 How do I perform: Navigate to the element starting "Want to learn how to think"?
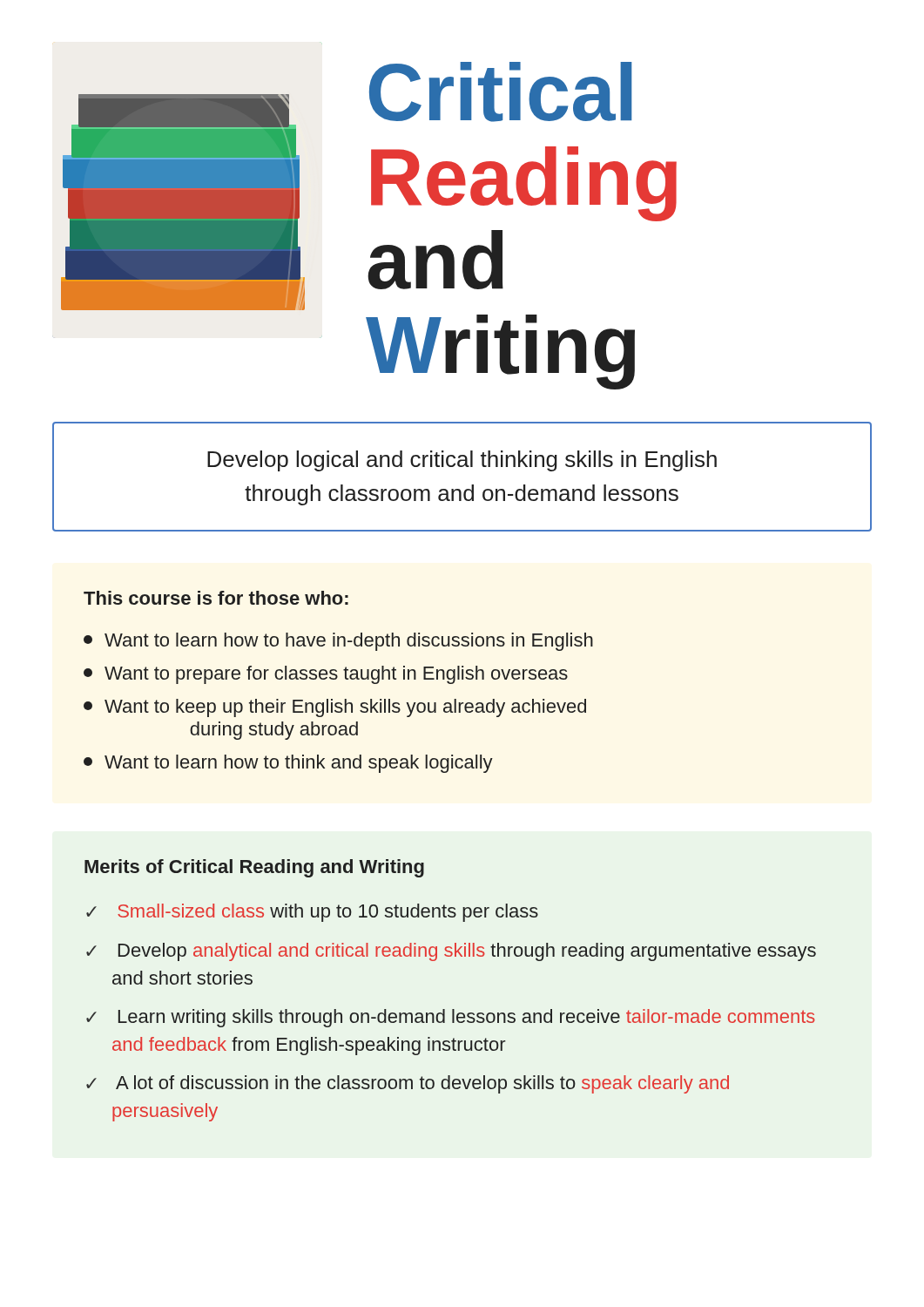pos(288,763)
